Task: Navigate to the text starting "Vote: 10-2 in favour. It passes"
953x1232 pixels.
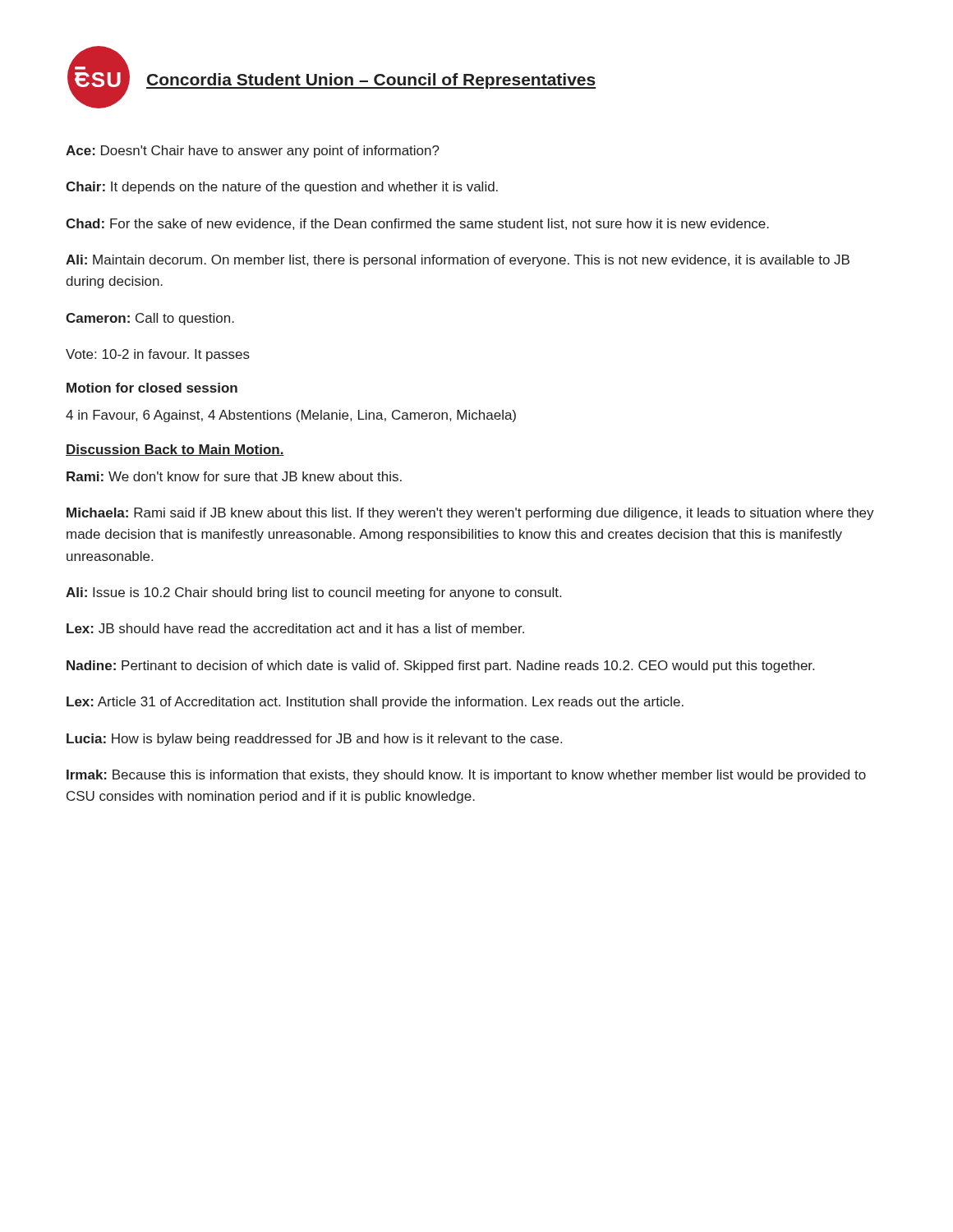Action: click(158, 354)
